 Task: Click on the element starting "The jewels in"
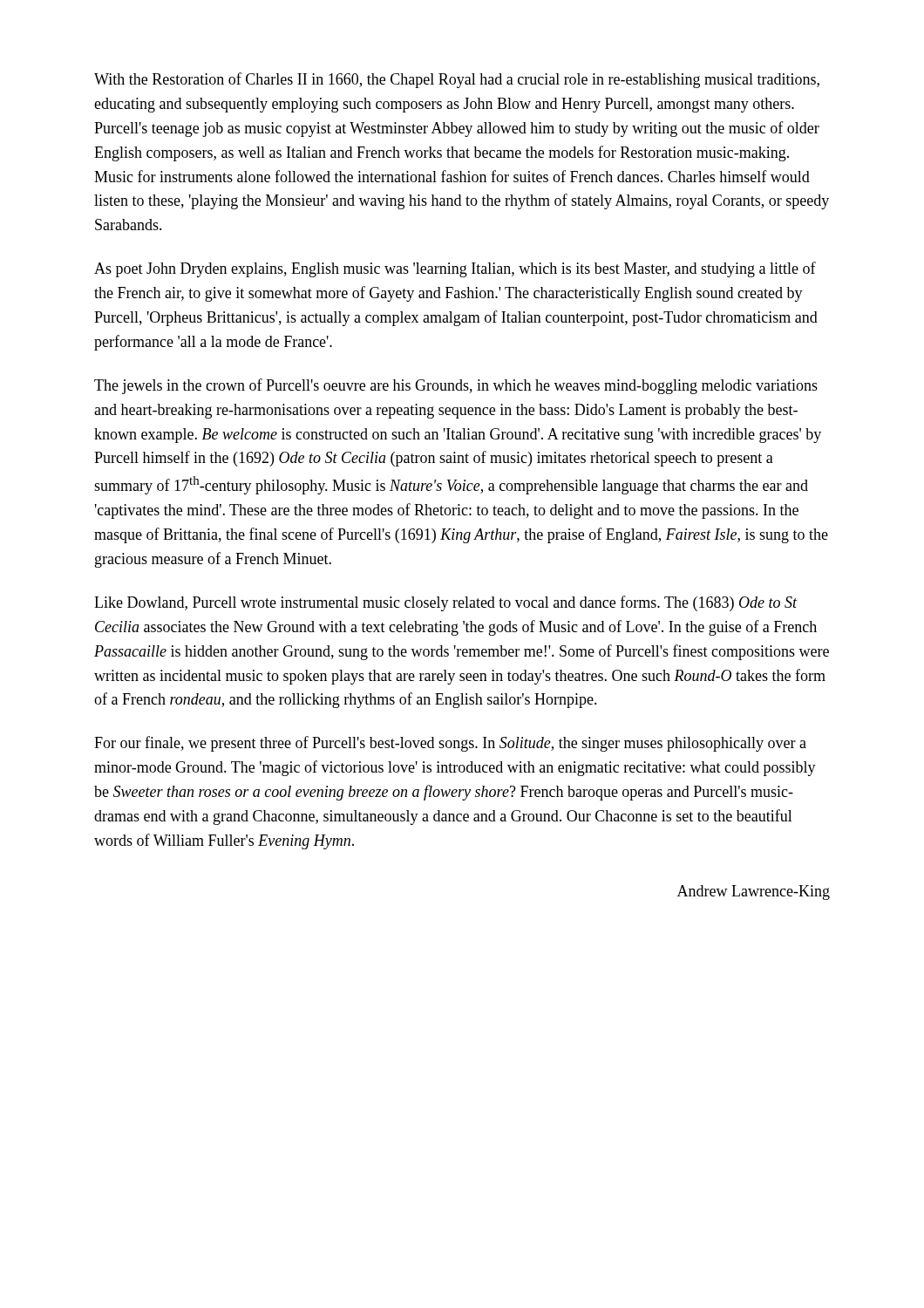461,472
